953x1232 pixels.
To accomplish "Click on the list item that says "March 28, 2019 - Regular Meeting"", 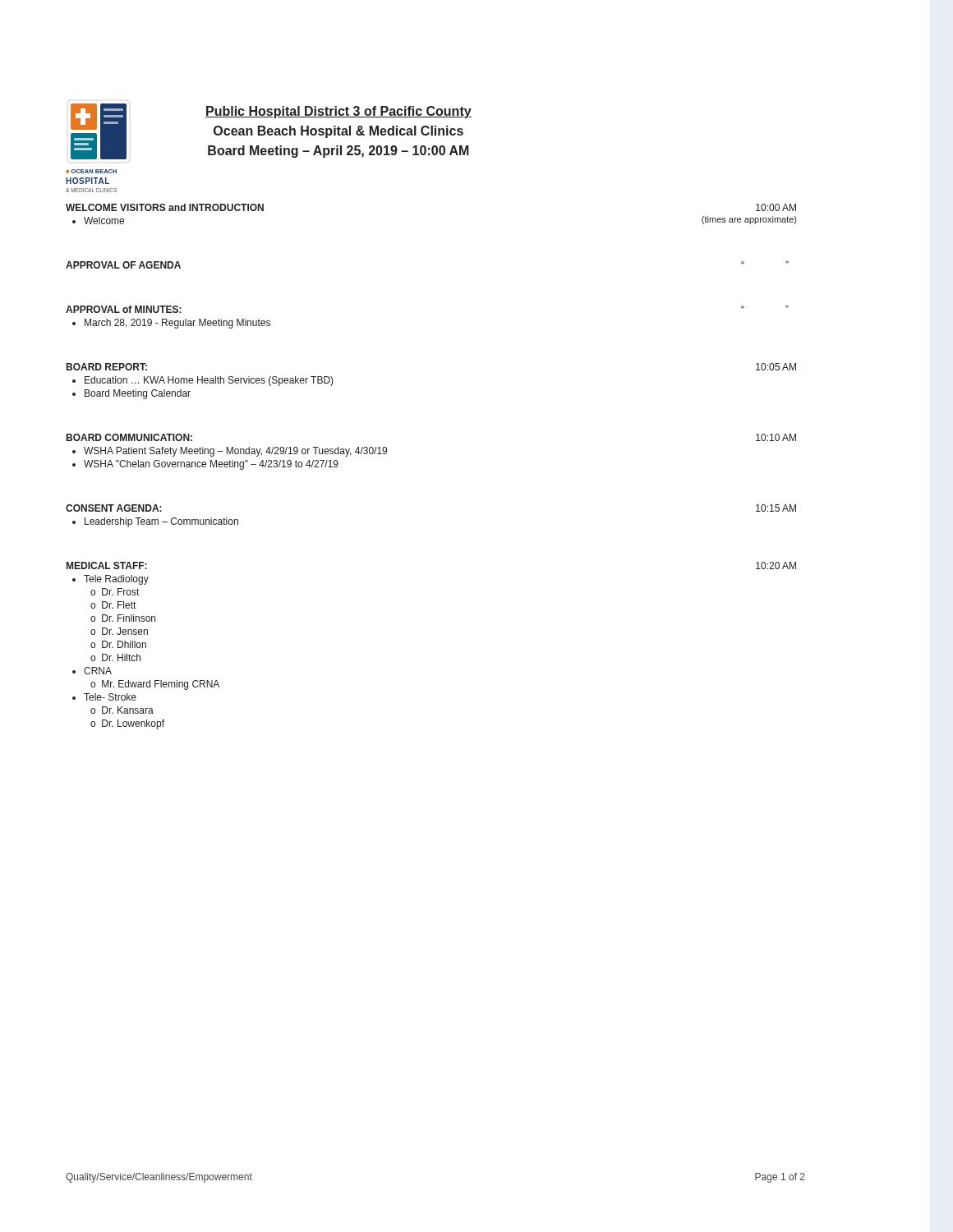I will pos(177,324).
